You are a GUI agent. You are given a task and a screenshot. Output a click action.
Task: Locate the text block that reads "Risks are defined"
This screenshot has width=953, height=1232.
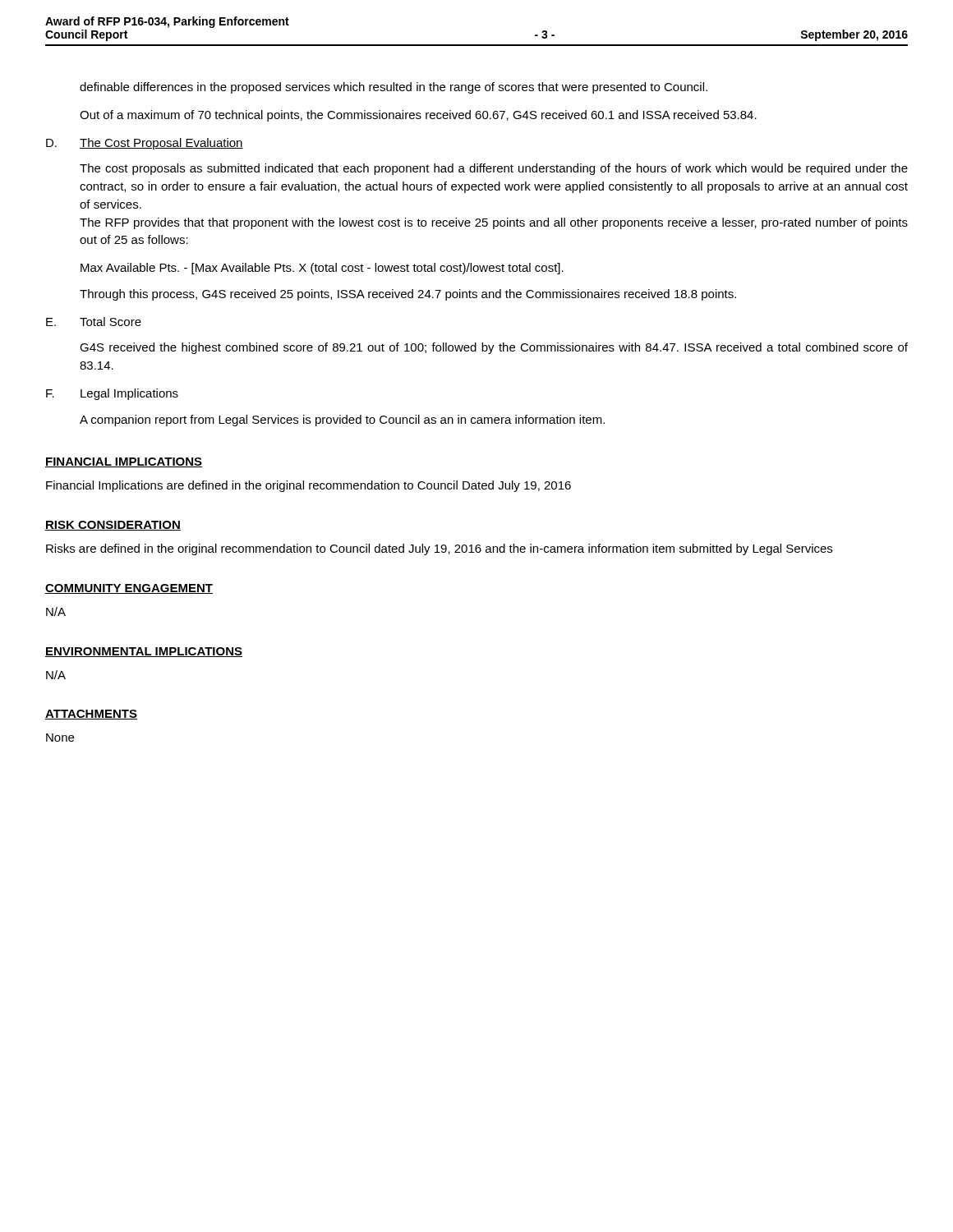coord(439,548)
